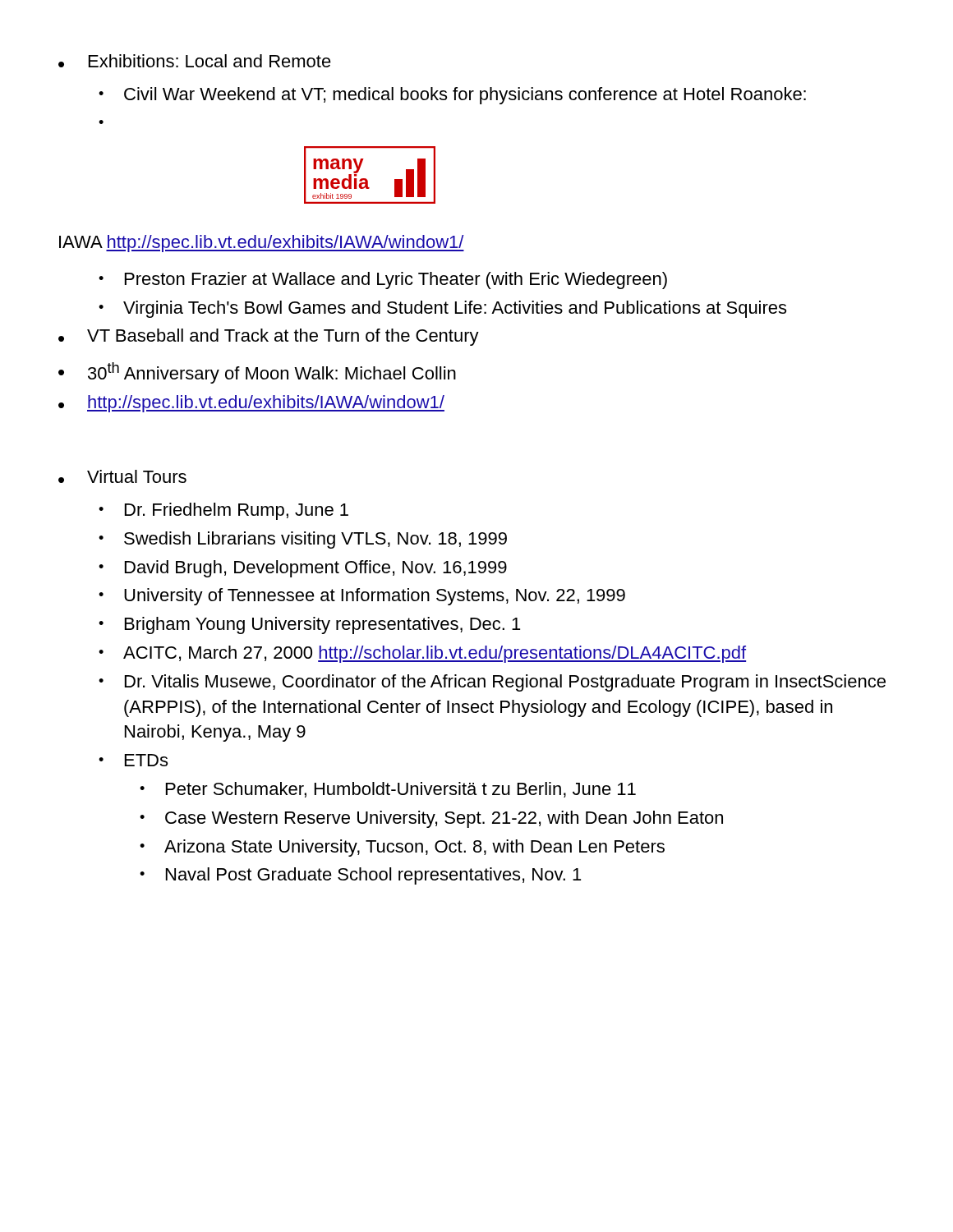Select the list item with the text "• Naval Post Graduate School representatives, Nov."
The height and width of the screenshot is (1232, 953).
coord(518,875)
